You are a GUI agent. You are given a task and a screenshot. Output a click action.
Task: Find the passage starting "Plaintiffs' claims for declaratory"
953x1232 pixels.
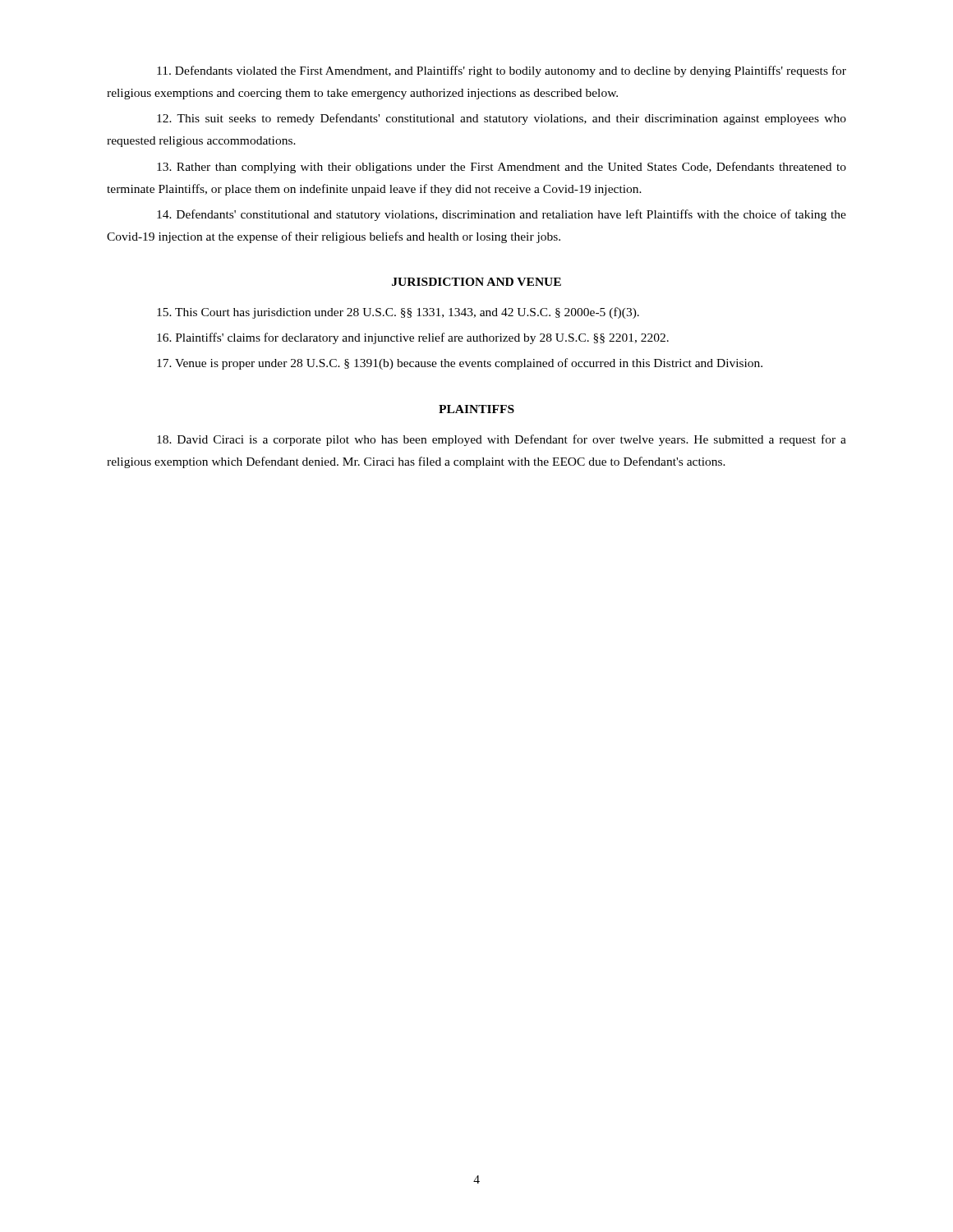pos(476,337)
